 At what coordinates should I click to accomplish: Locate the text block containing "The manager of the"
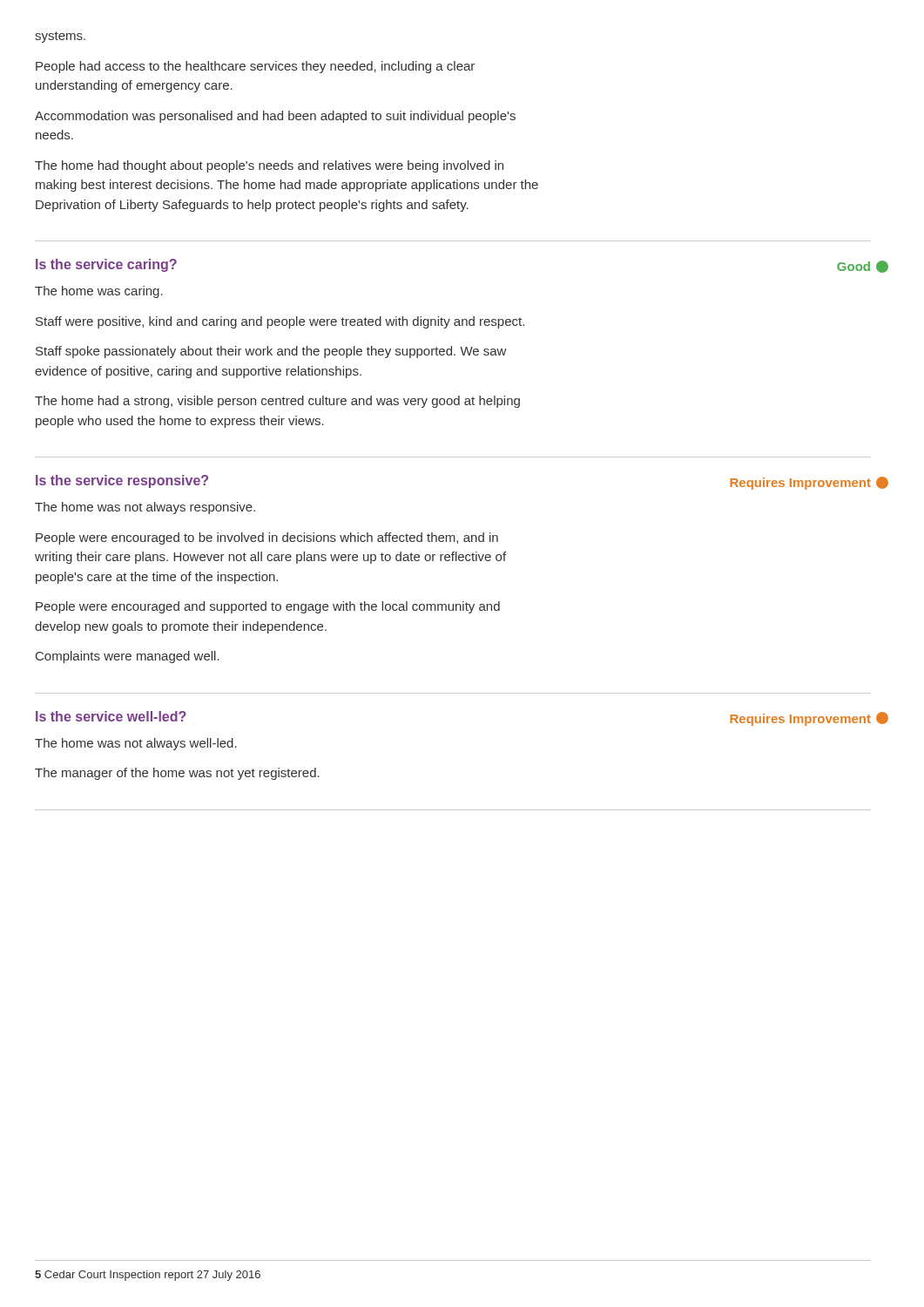coord(178,772)
